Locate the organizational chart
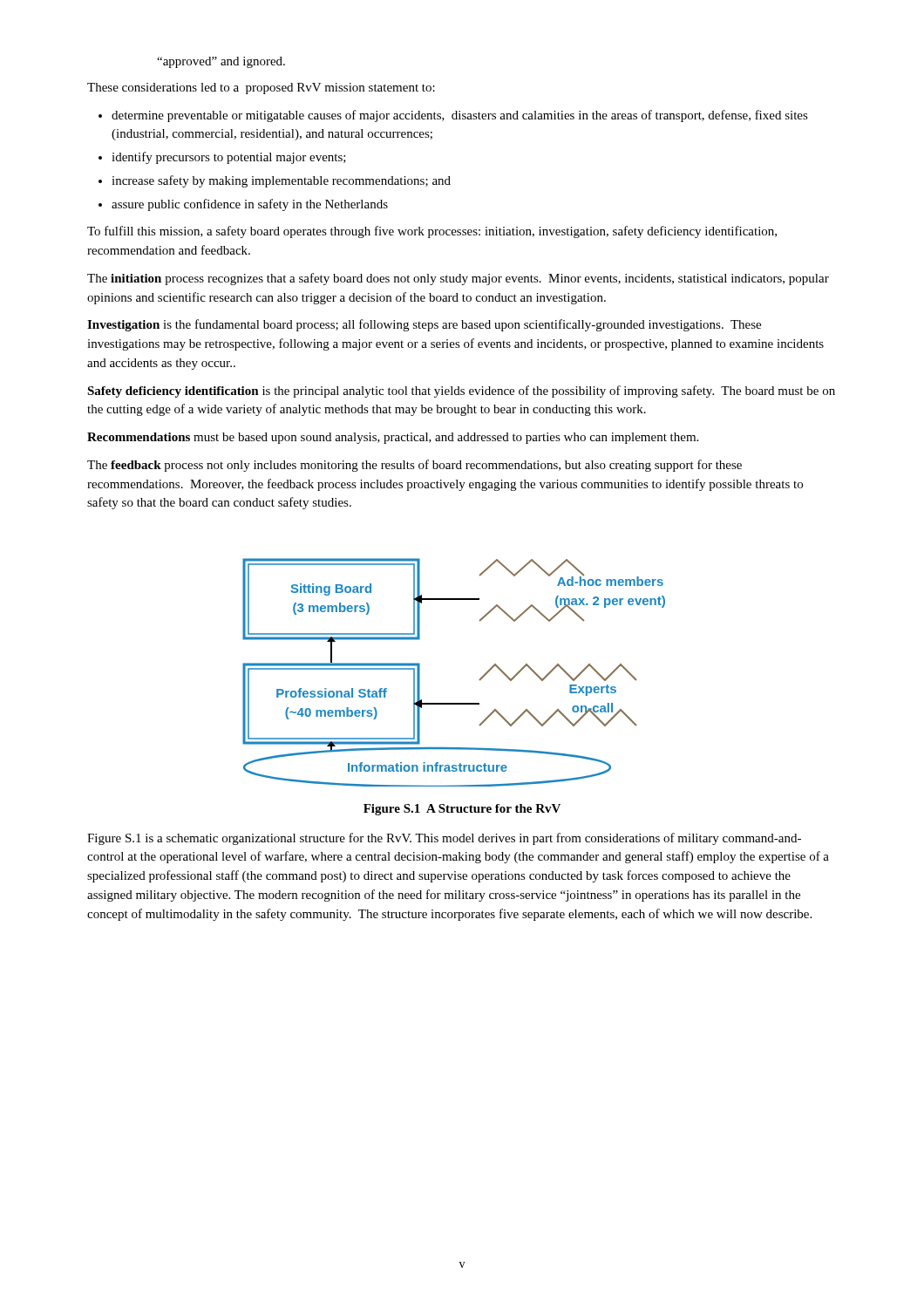Screen dimensions: 1308x924 tap(462, 663)
